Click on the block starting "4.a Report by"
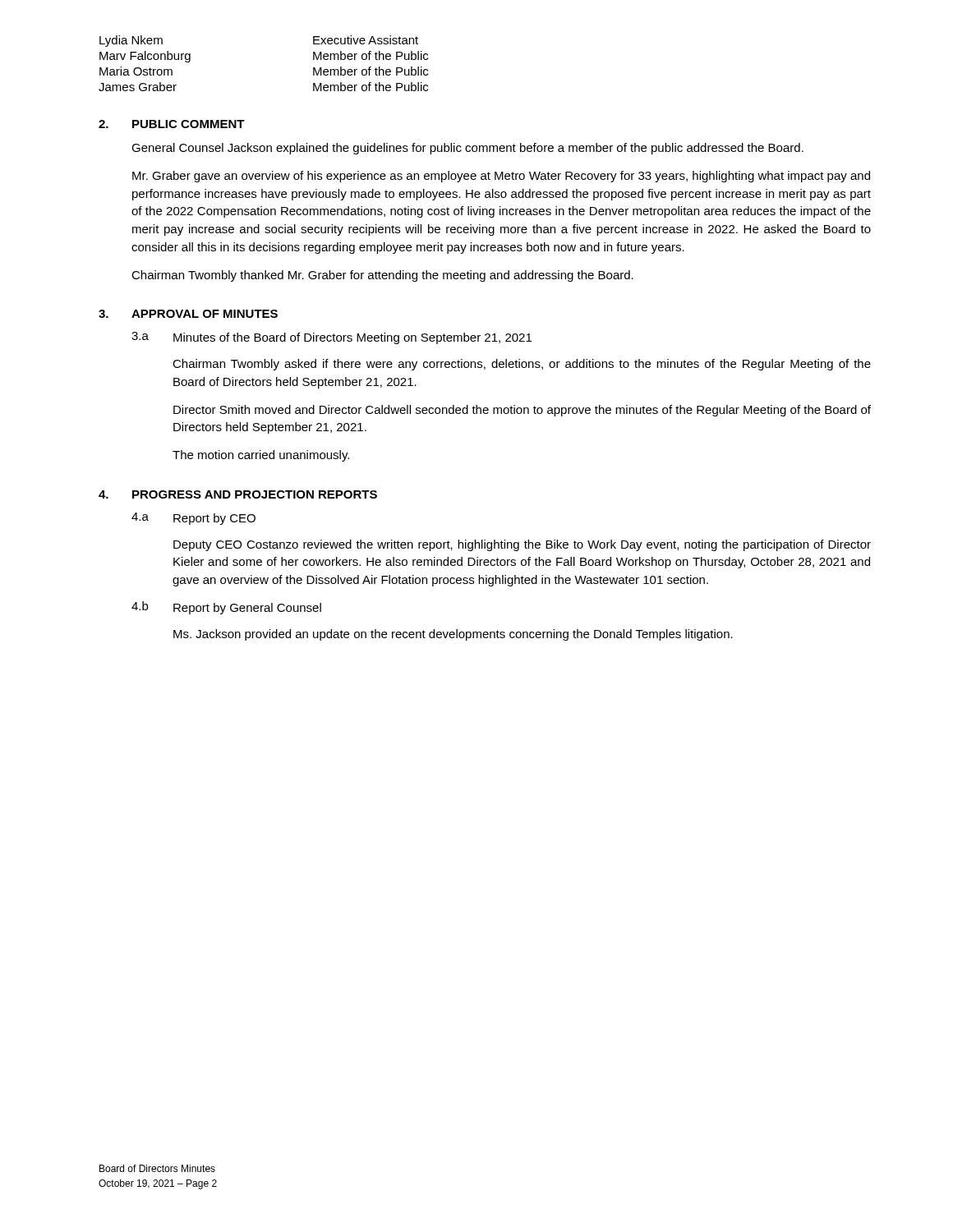Screen dimensions: 1232x953 193,519
